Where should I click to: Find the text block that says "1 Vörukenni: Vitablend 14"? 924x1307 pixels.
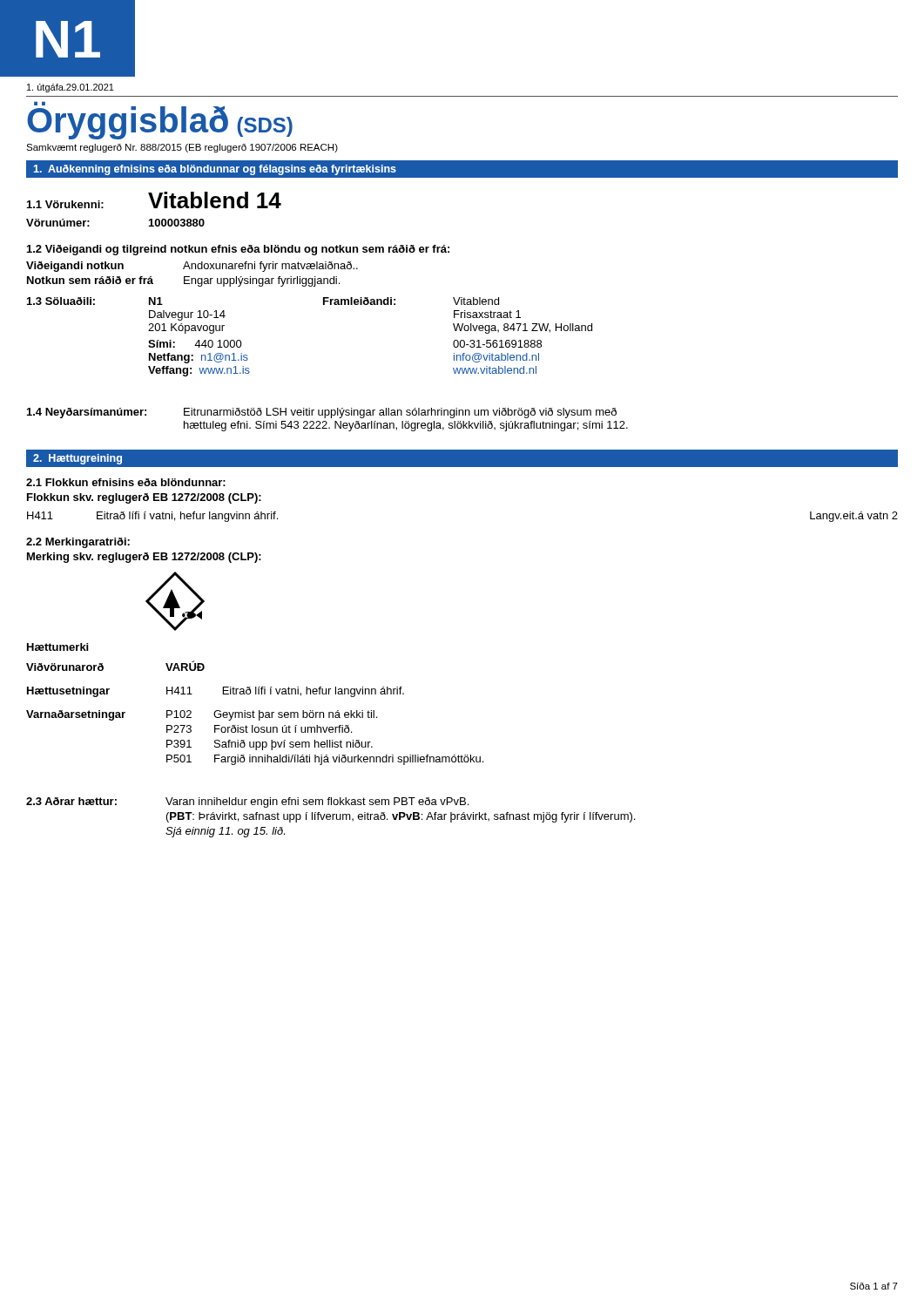154,200
